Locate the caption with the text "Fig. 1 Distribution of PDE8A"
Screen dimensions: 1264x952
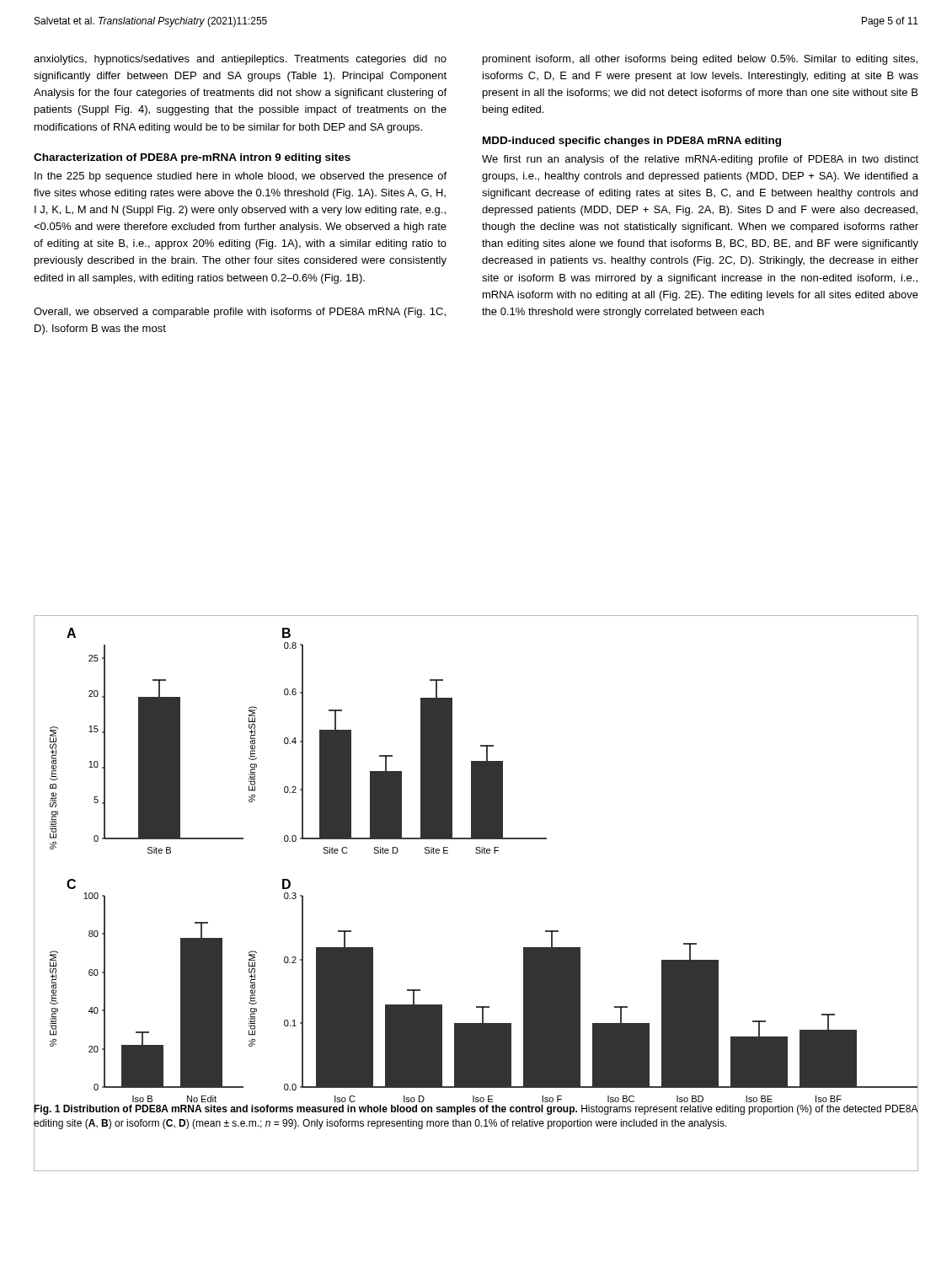(x=475, y=1116)
